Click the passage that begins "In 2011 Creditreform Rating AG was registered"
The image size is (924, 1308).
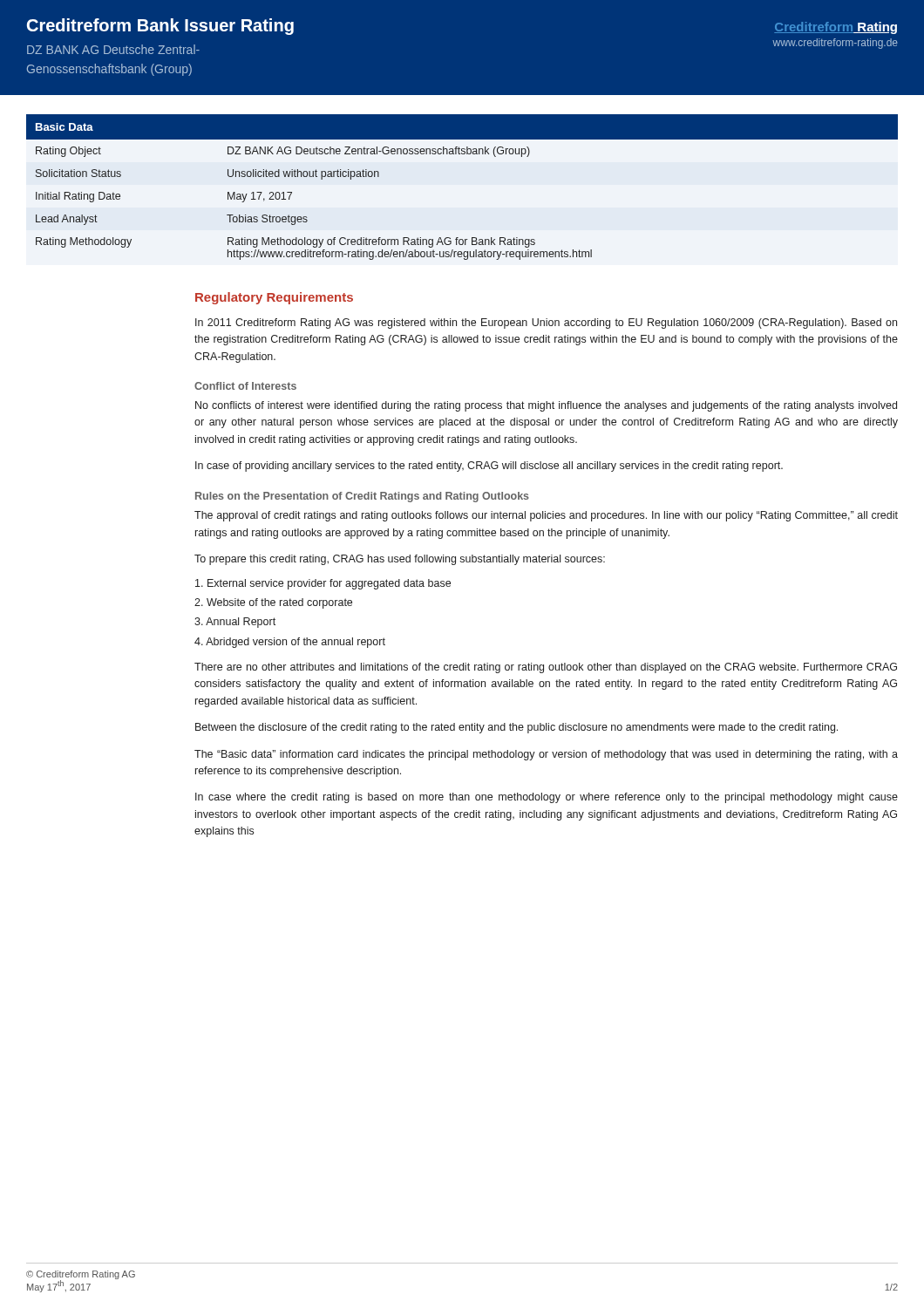click(x=546, y=339)
